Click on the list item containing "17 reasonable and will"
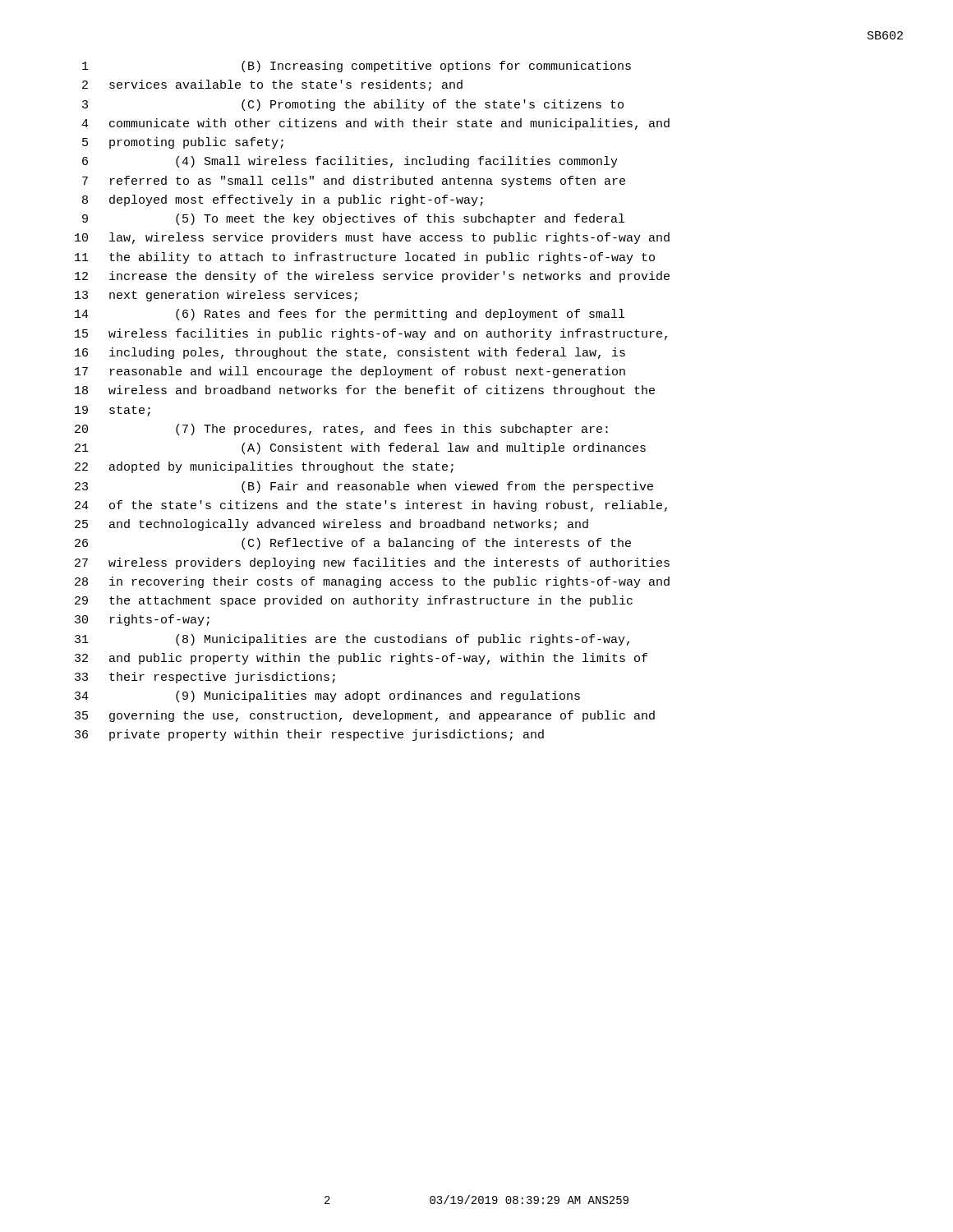 (476, 373)
